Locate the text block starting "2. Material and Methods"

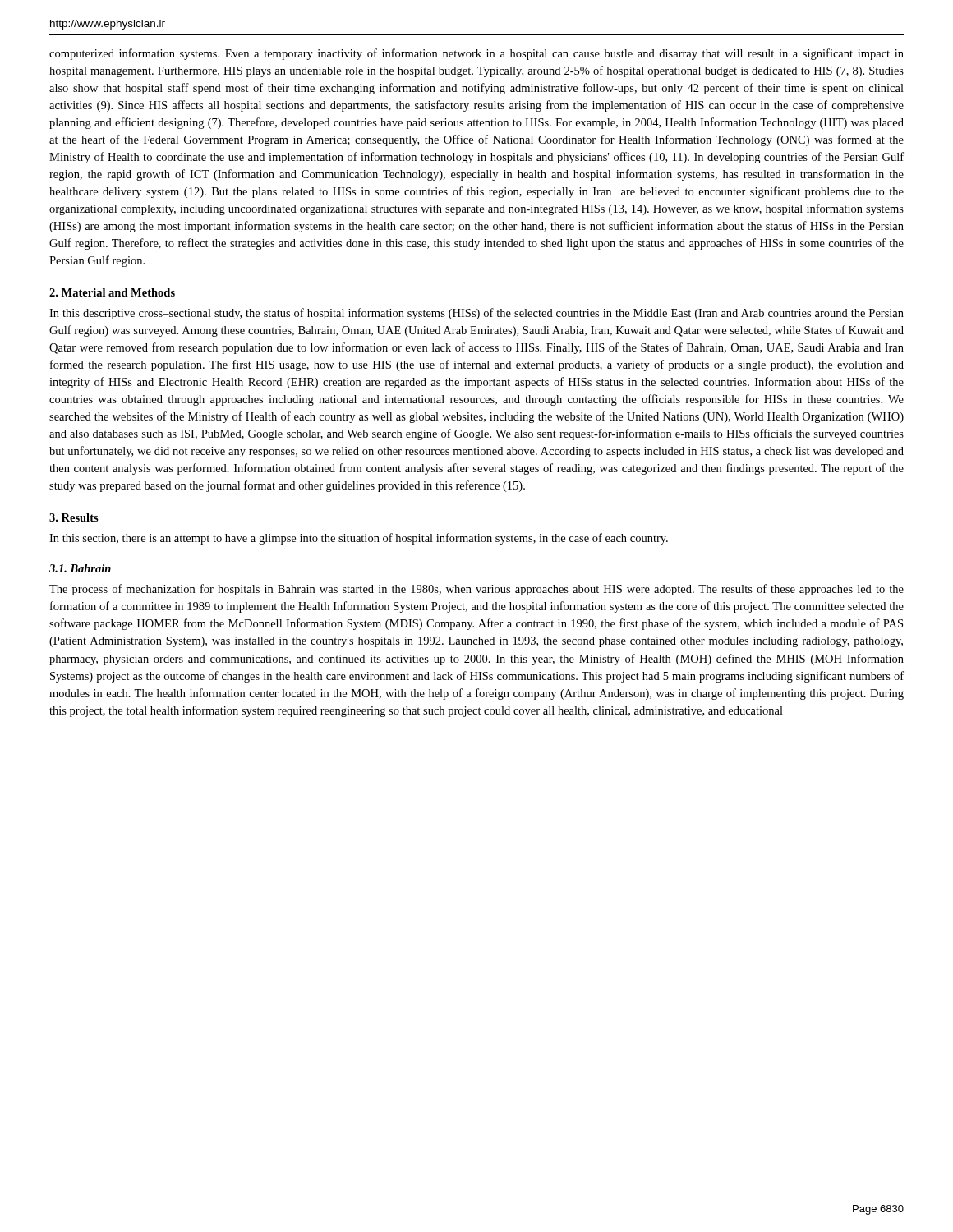point(112,293)
